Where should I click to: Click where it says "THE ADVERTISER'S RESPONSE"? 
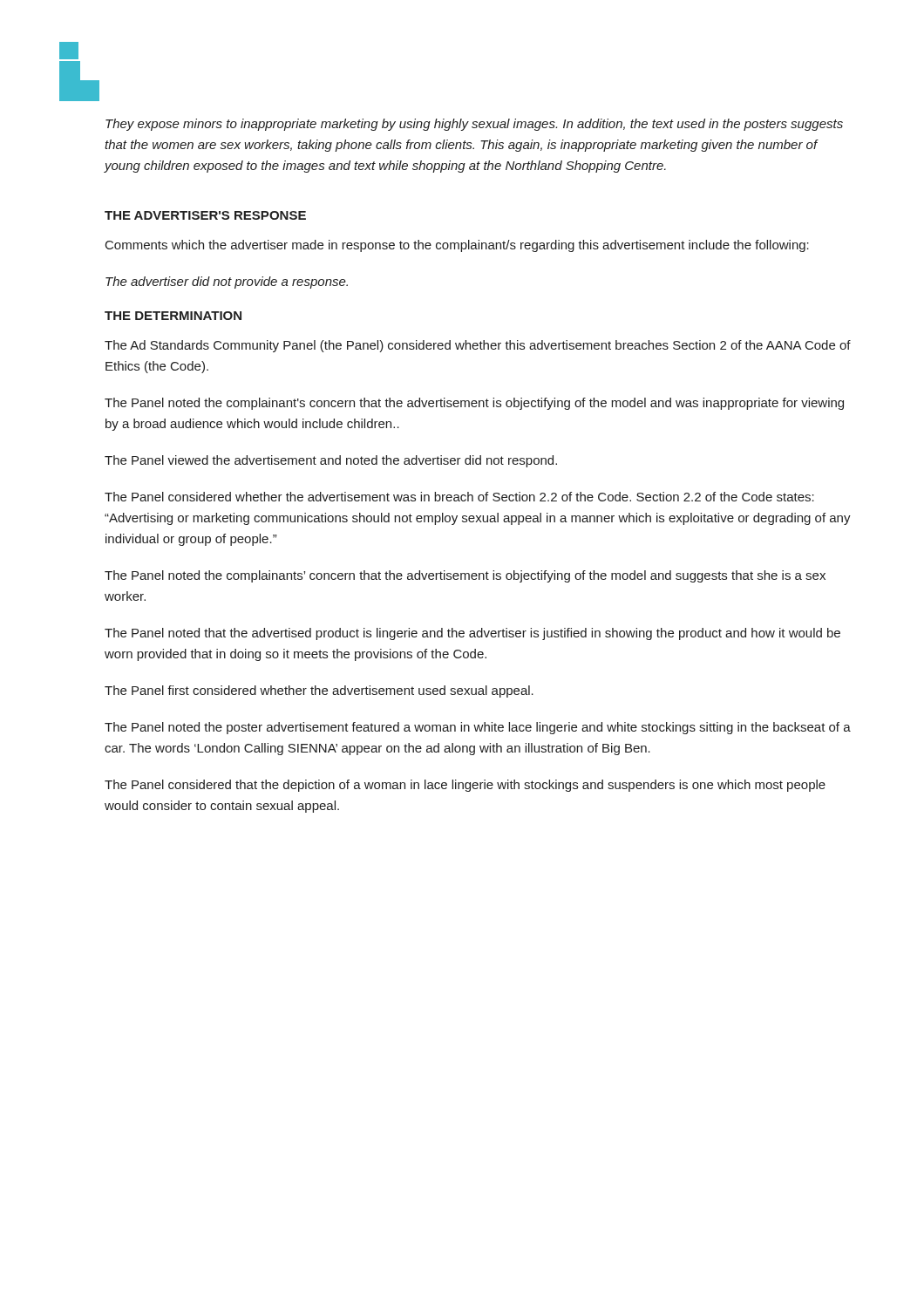pyautogui.click(x=205, y=215)
